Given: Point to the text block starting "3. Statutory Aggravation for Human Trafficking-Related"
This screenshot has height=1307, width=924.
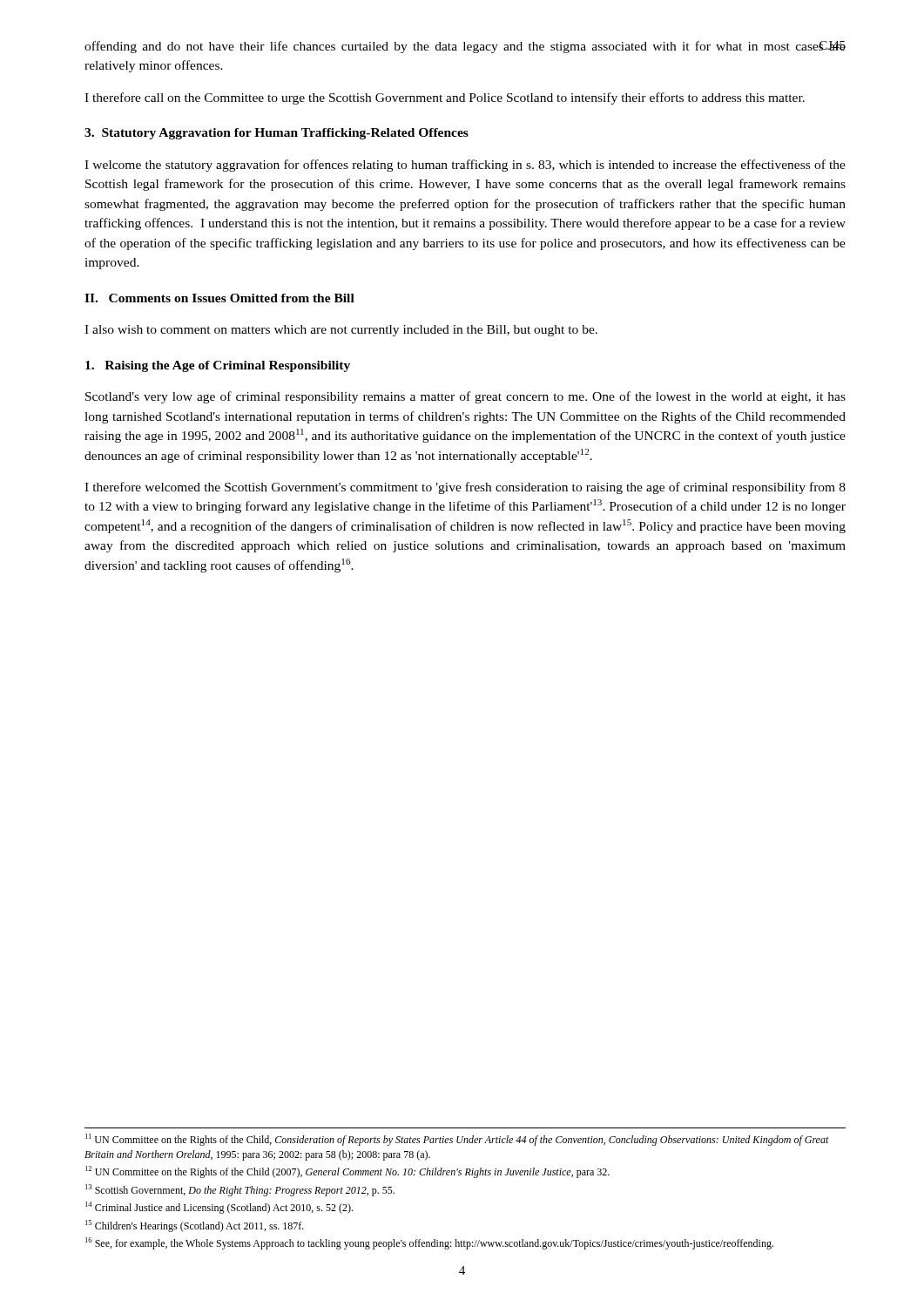Looking at the screenshot, I should pyautogui.click(x=465, y=133).
